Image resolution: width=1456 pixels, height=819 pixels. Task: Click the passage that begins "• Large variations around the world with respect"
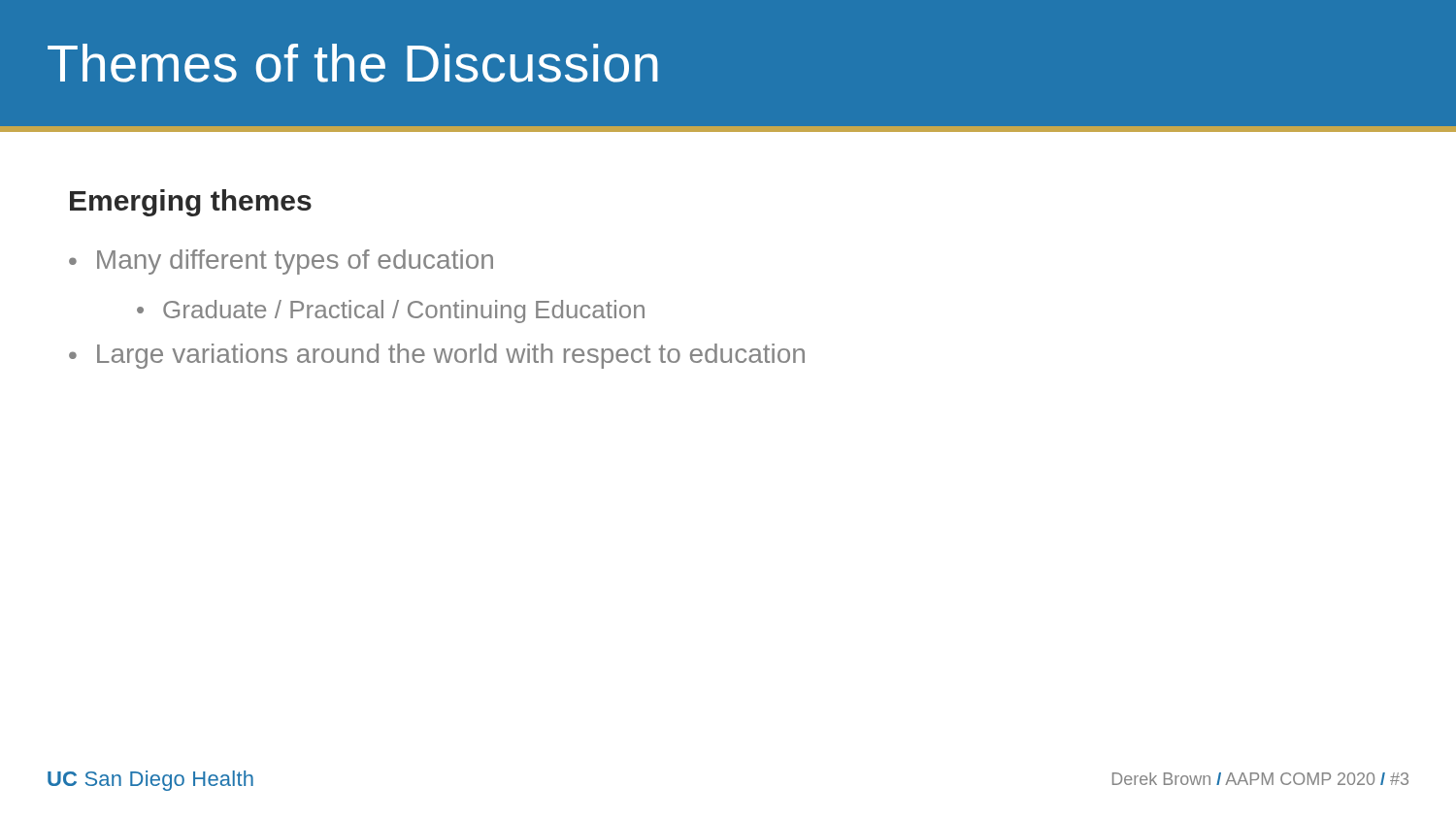coord(437,355)
